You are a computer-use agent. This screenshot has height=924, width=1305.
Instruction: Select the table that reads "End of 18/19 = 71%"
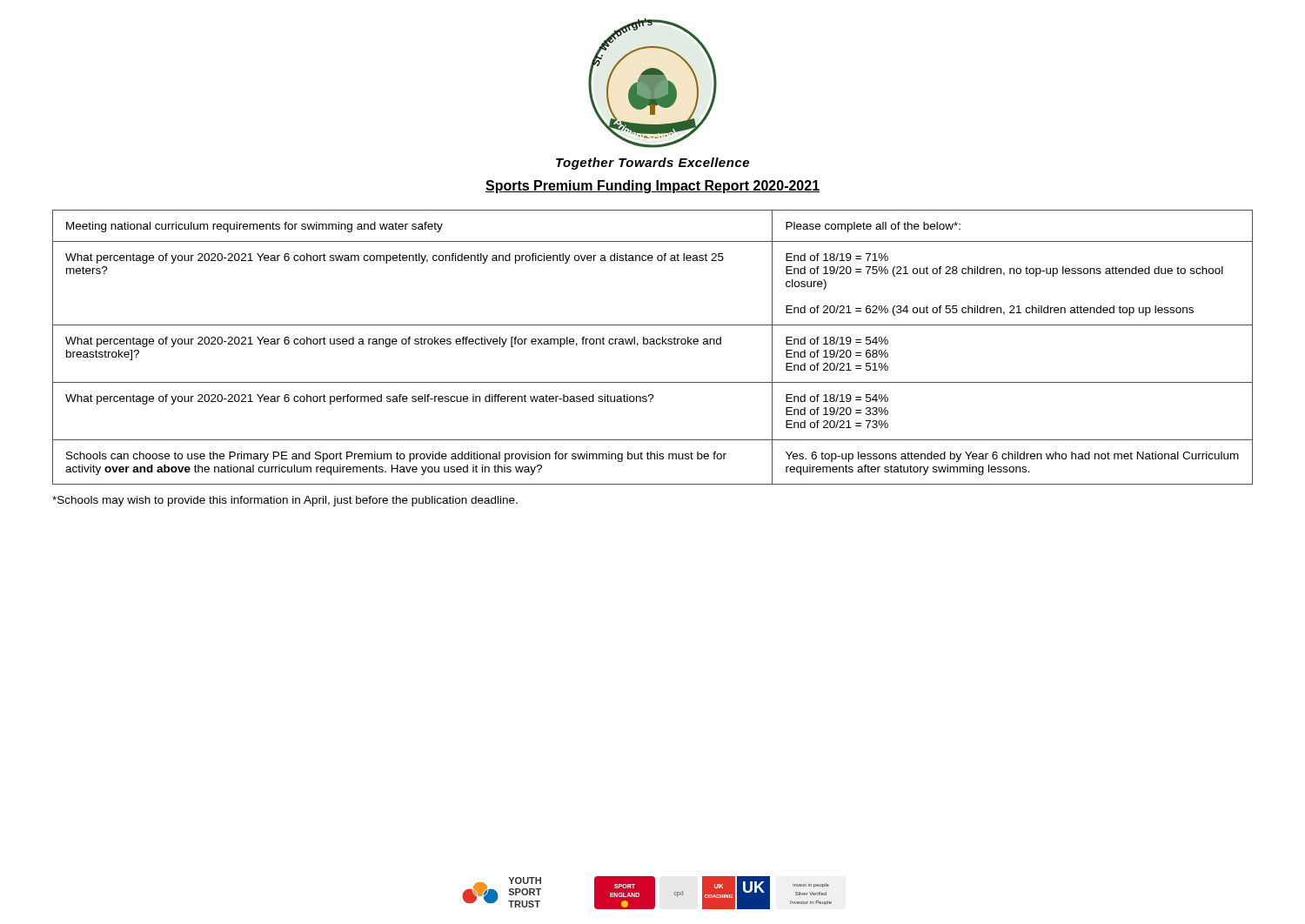click(652, 347)
